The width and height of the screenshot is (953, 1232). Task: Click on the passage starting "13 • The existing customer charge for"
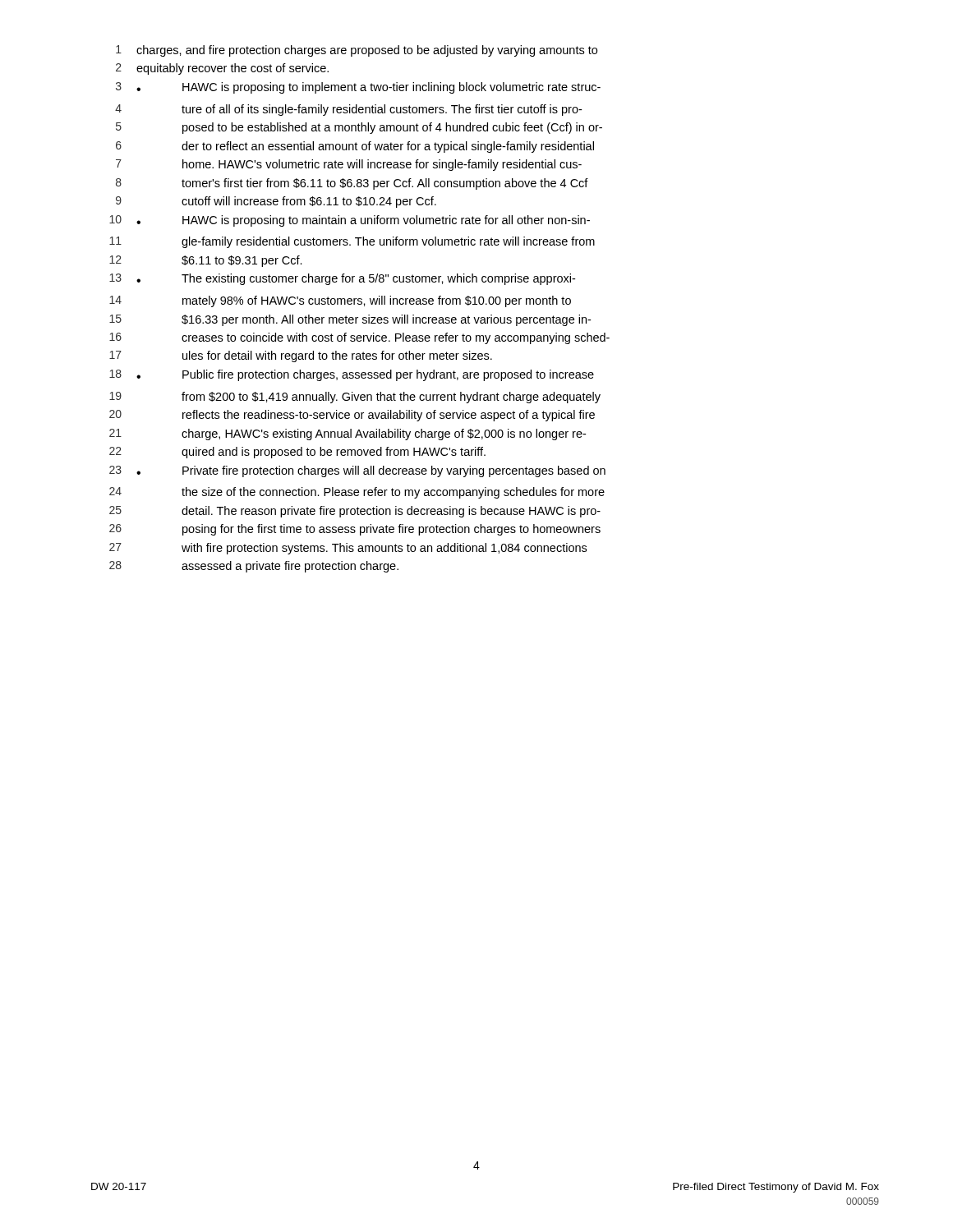pos(485,318)
